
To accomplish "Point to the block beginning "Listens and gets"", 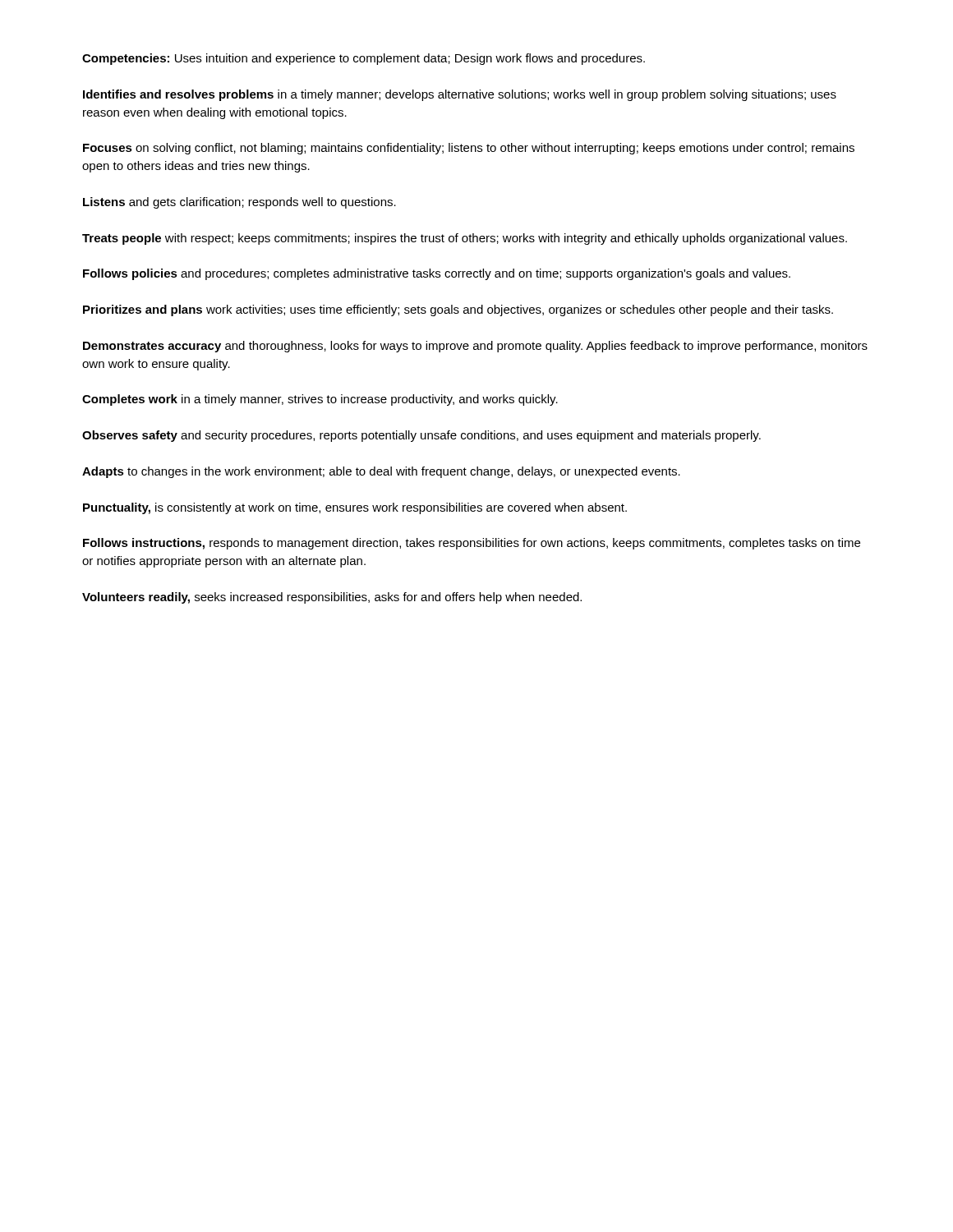I will click(239, 201).
